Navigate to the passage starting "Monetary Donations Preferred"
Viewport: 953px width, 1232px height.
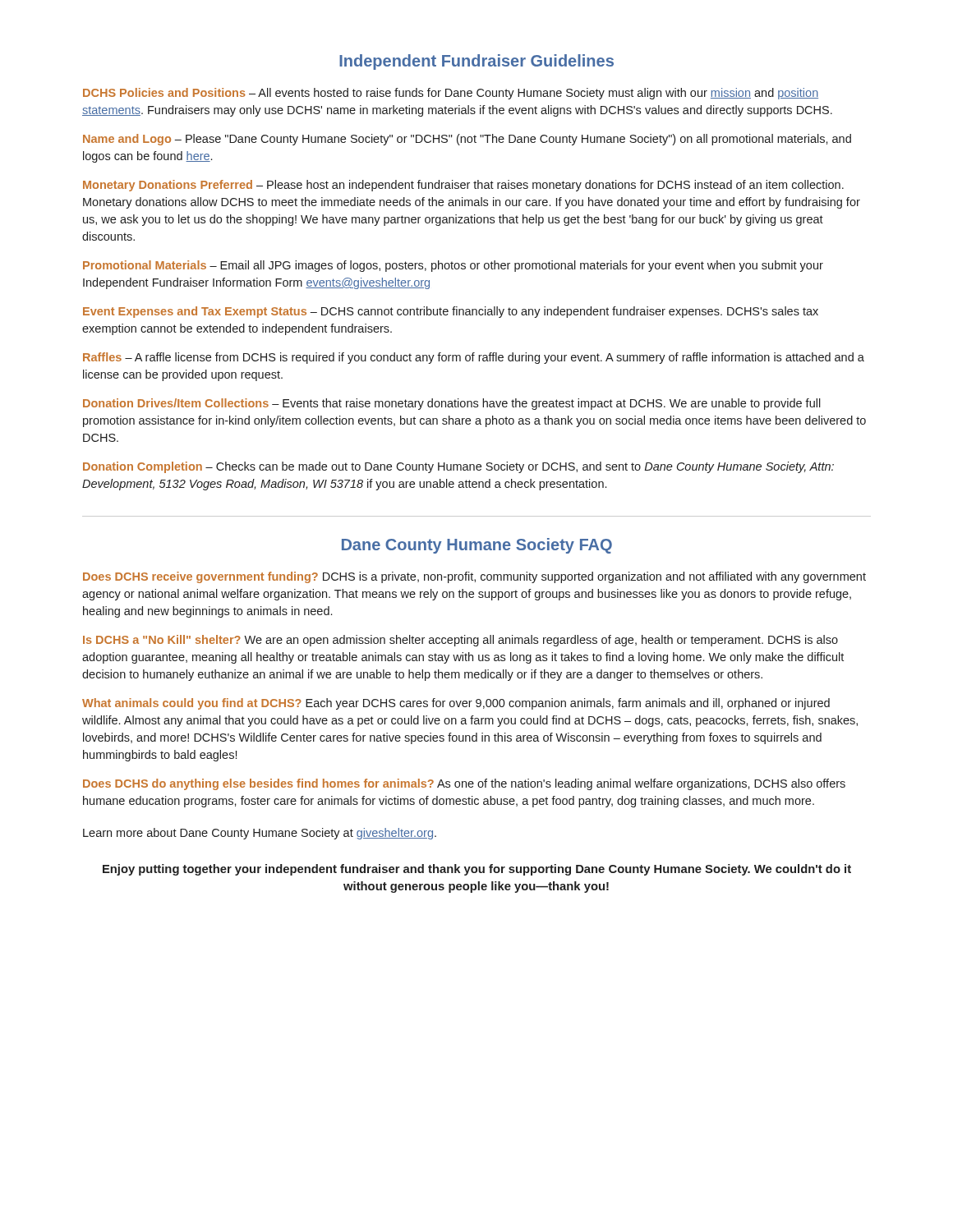point(471,211)
